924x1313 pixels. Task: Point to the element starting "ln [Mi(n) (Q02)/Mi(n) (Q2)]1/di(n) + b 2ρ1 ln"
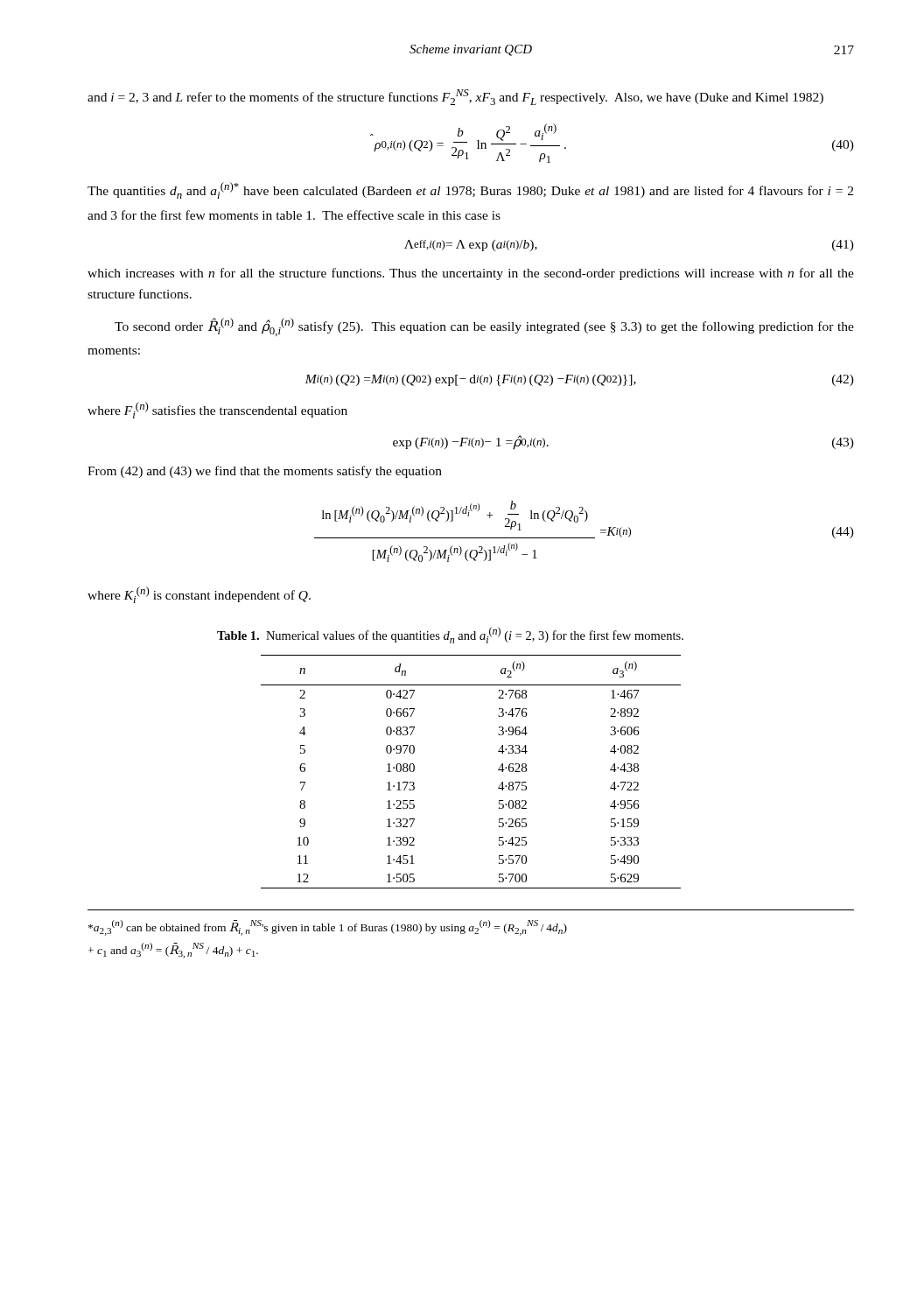tap(582, 532)
